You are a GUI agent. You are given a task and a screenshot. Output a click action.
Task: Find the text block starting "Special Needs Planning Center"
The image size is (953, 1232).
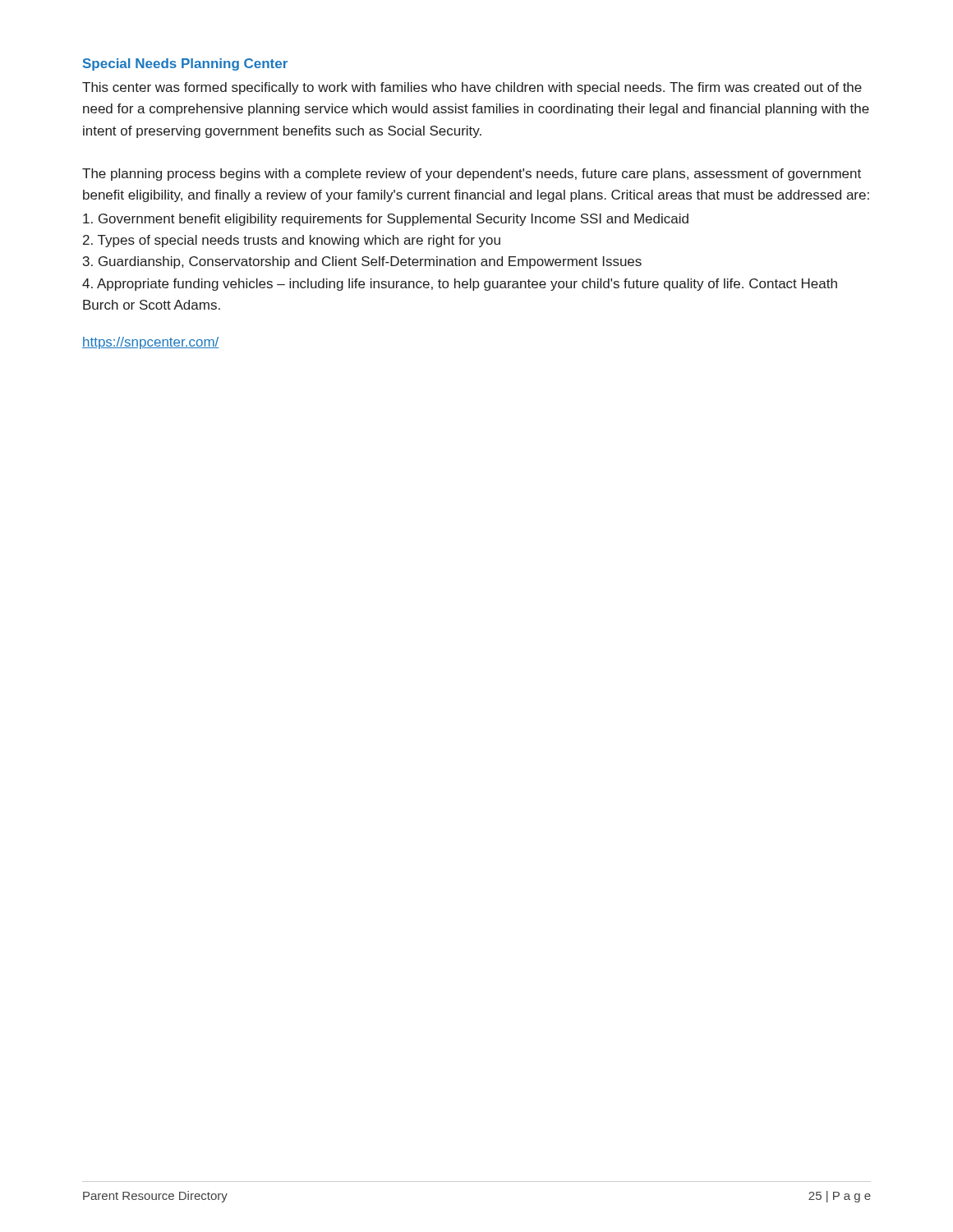pos(185,64)
